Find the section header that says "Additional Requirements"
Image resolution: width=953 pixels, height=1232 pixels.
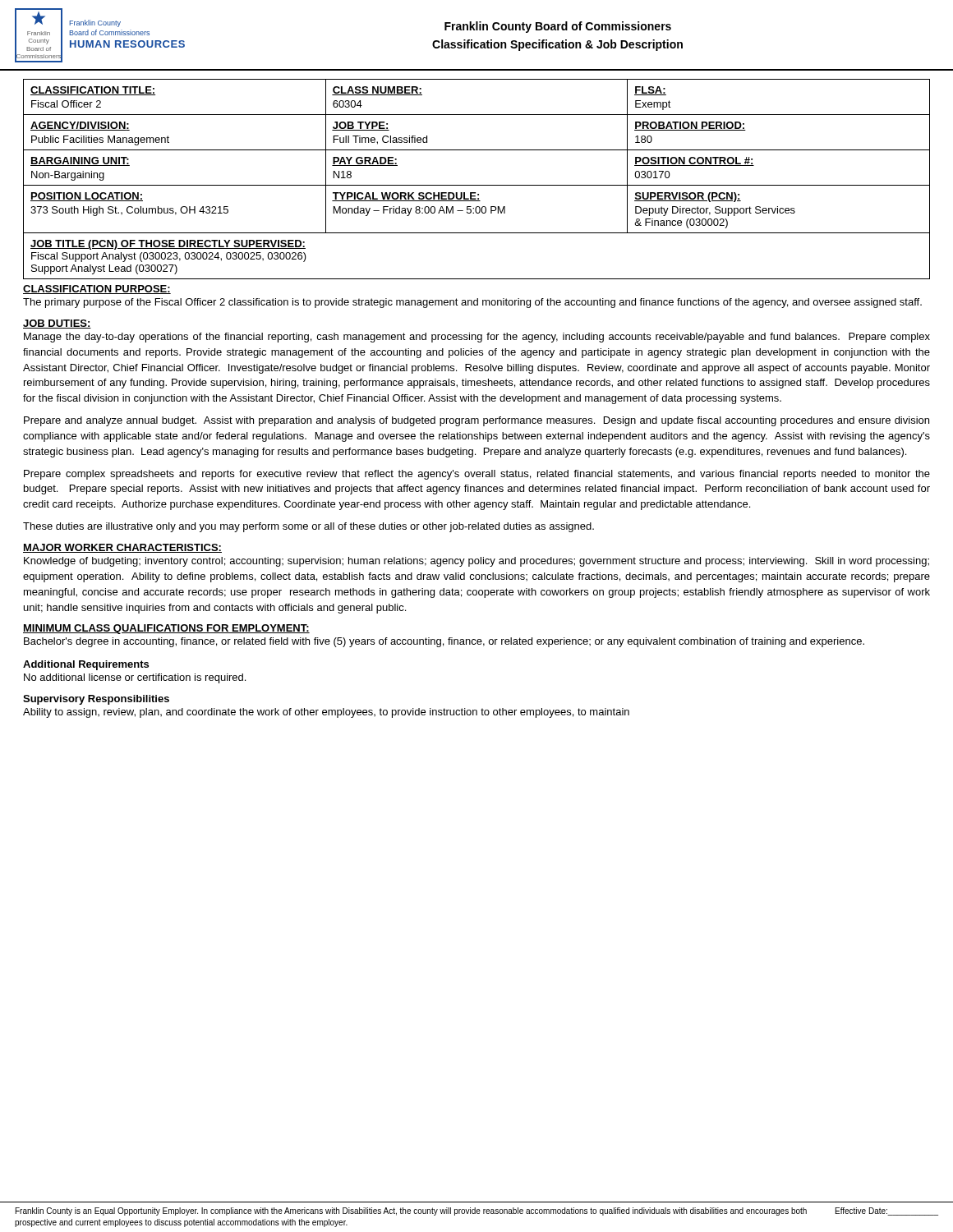tap(86, 664)
